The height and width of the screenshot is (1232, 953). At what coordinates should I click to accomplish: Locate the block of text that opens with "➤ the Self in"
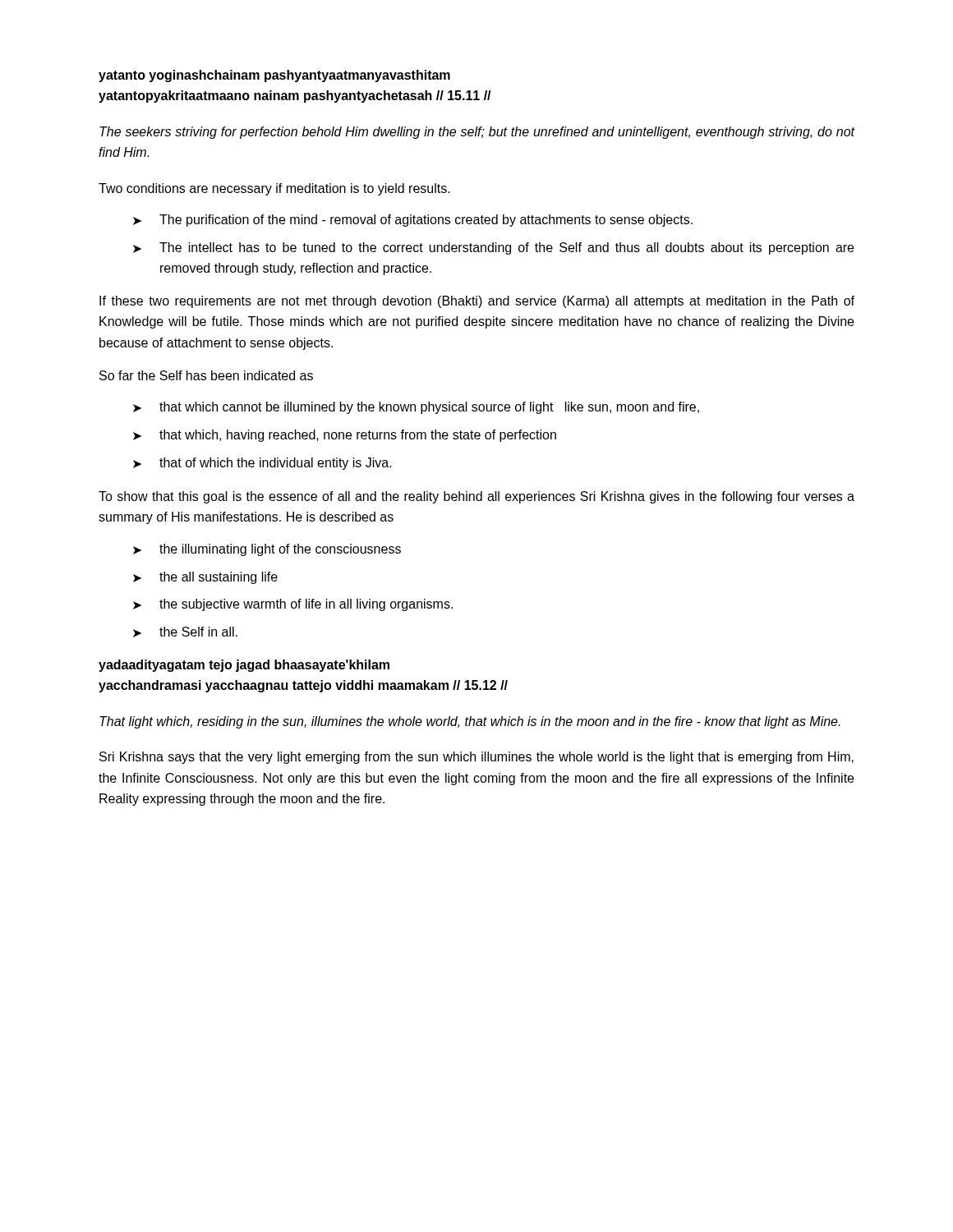(185, 632)
